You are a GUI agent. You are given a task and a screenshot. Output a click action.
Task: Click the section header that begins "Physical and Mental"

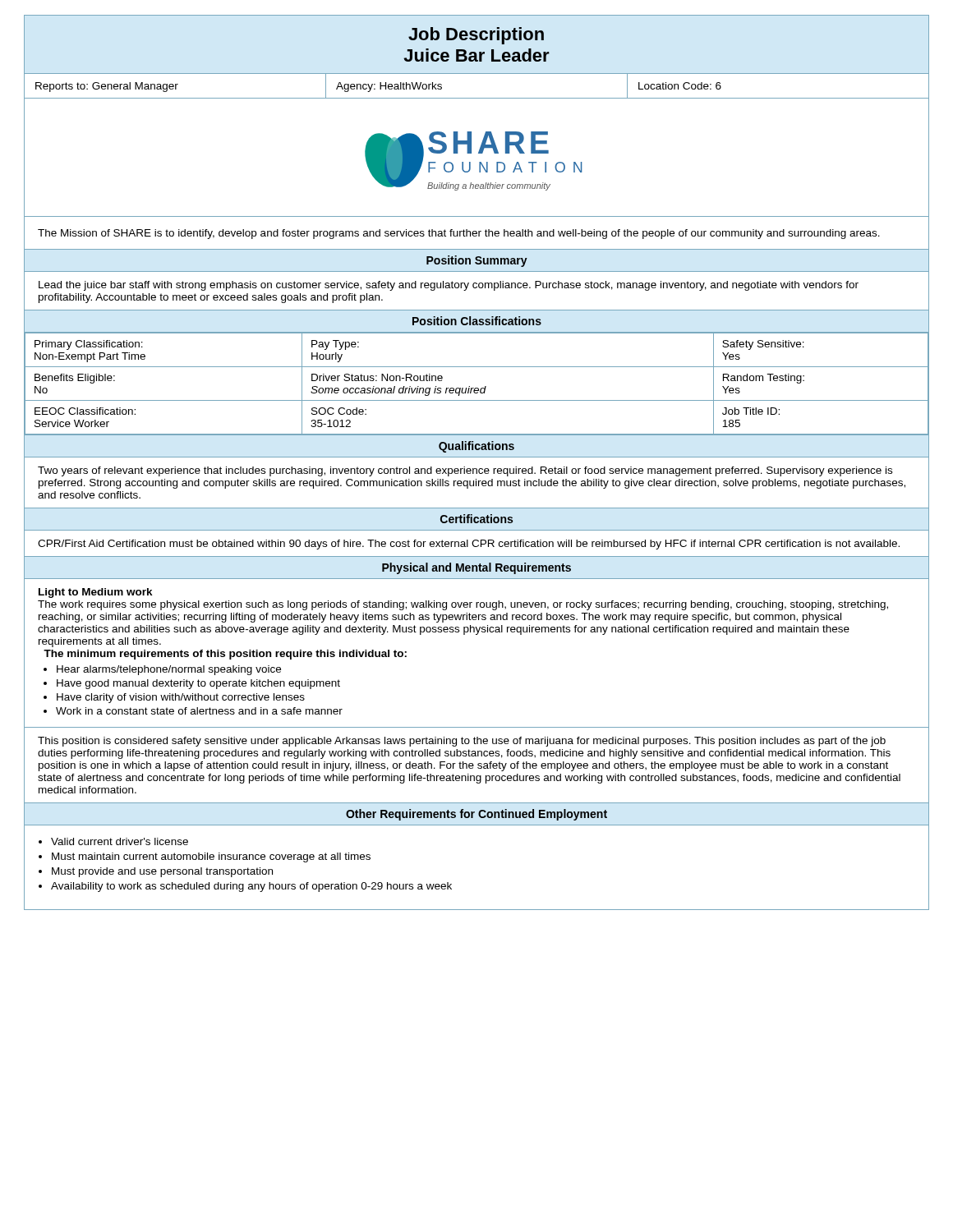[x=476, y=568]
